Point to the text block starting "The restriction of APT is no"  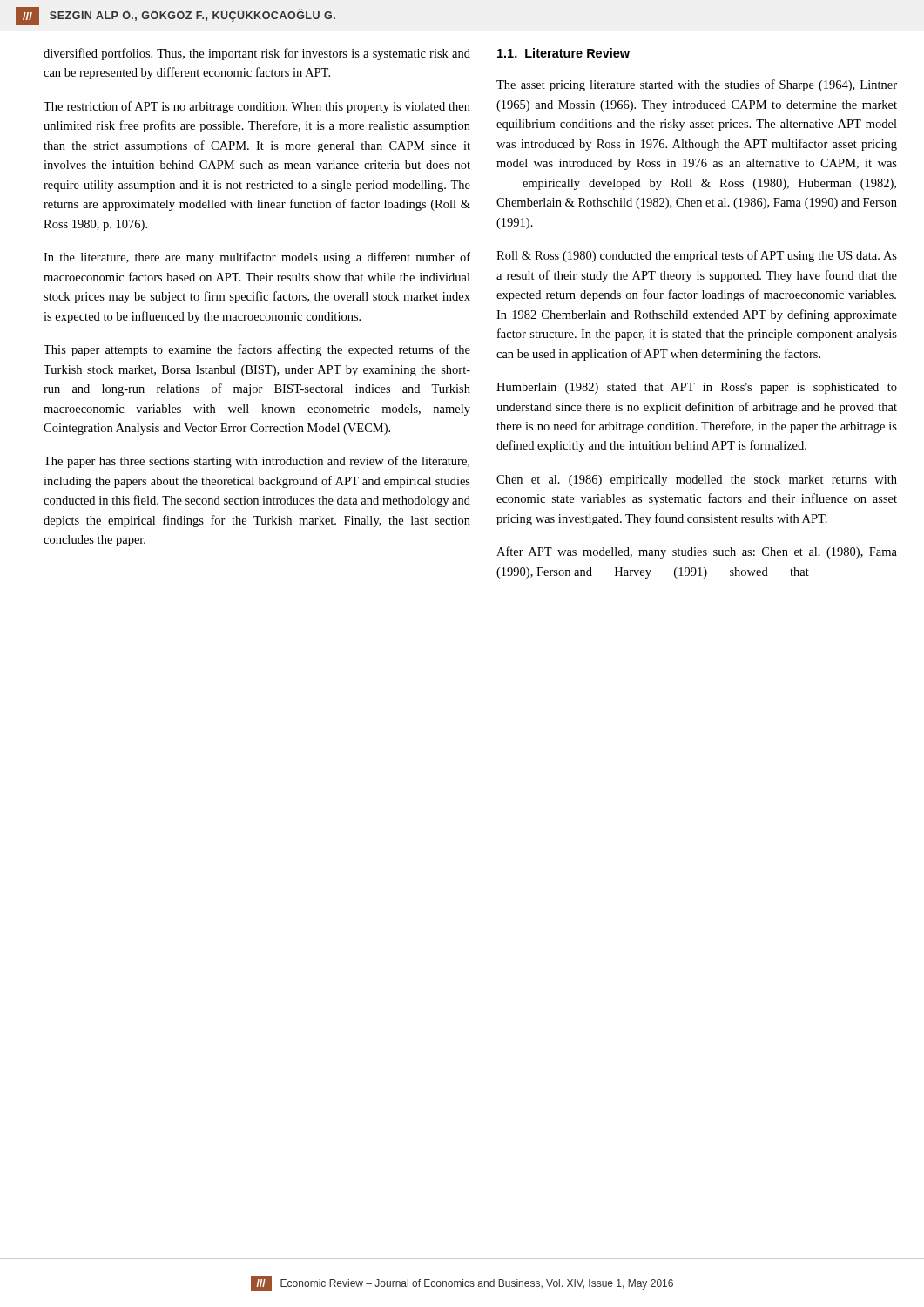[x=257, y=165]
